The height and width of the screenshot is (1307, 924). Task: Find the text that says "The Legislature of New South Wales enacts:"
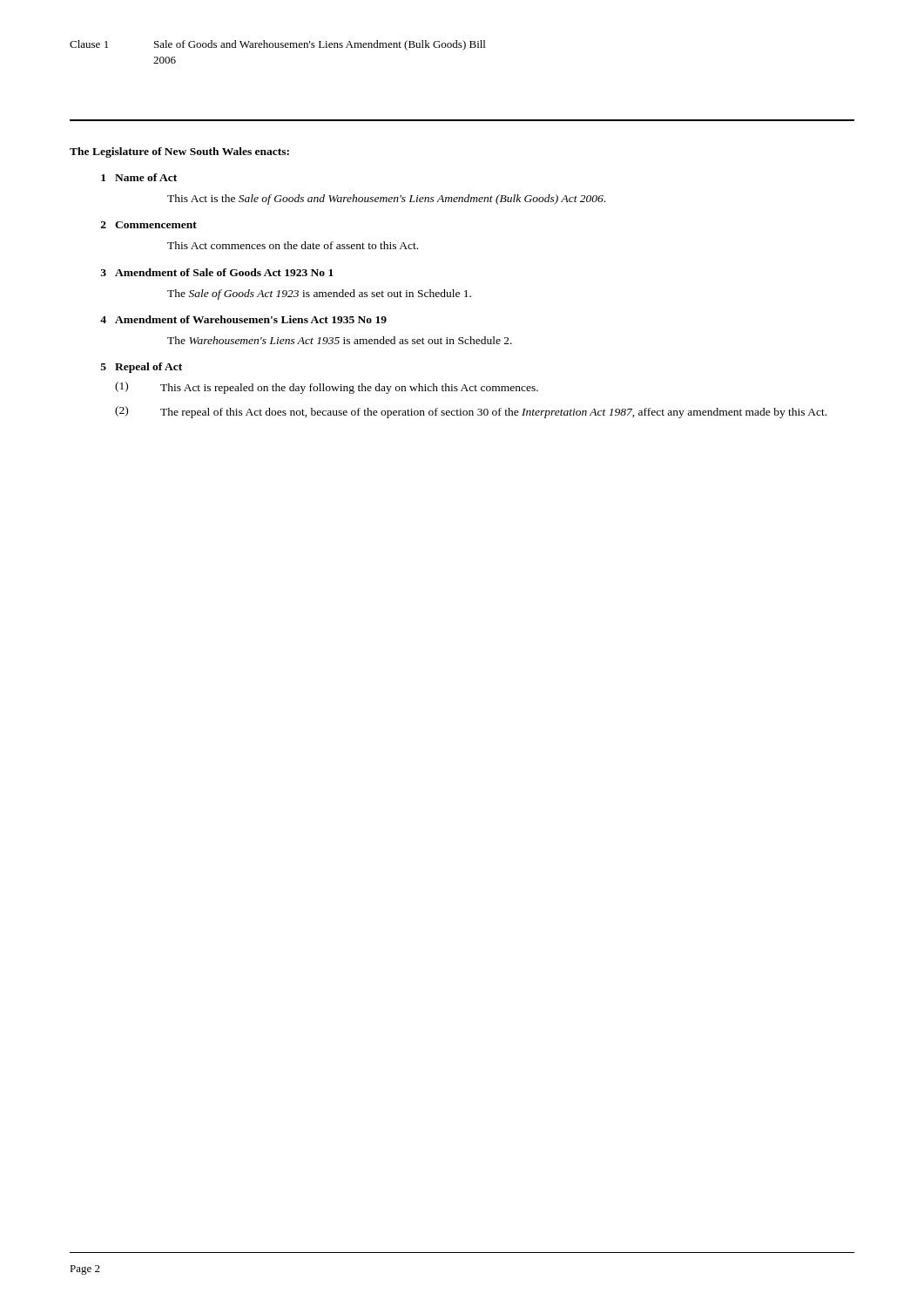click(x=180, y=151)
